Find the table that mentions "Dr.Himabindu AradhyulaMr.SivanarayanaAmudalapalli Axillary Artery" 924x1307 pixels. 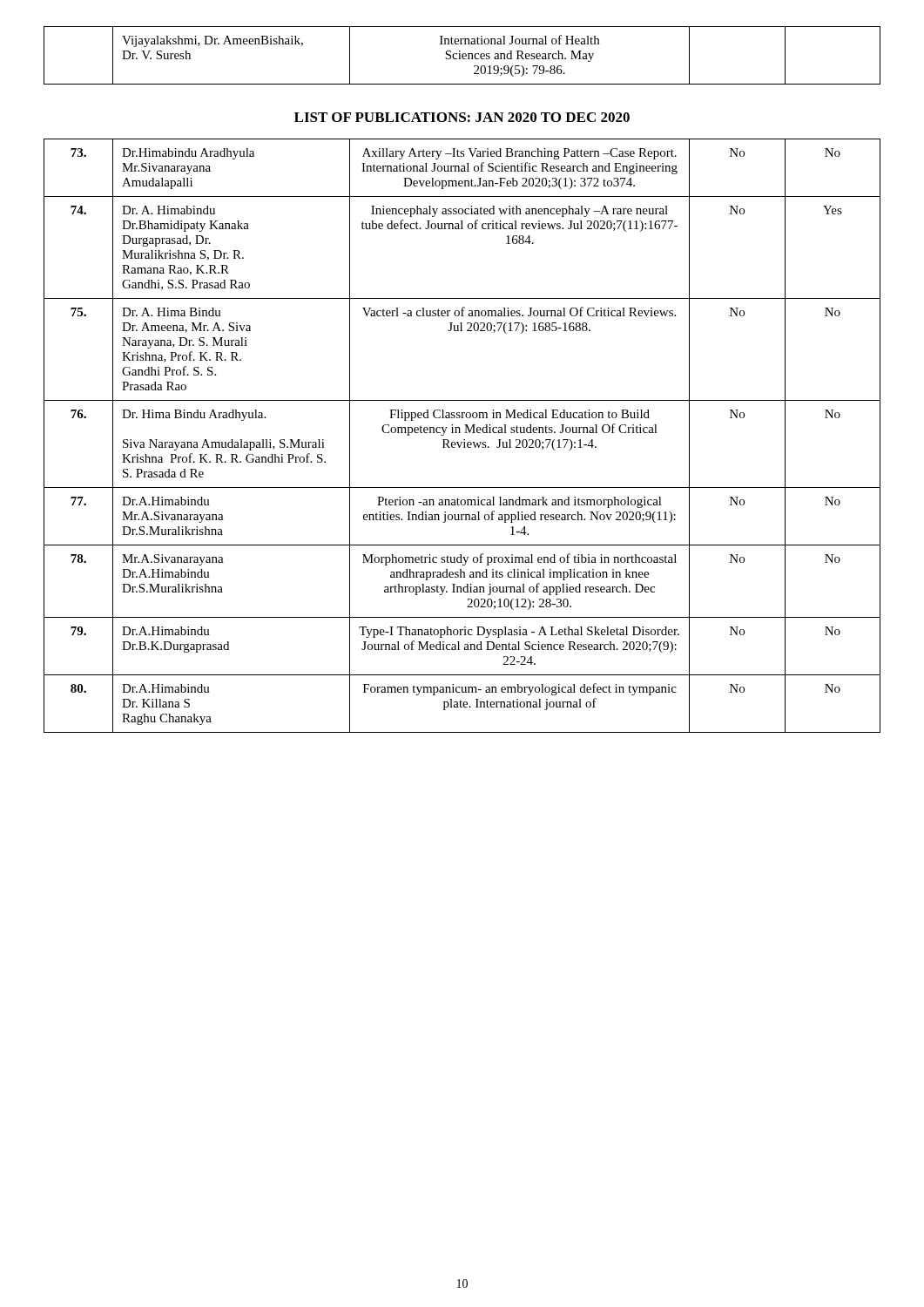pos(462,168)
